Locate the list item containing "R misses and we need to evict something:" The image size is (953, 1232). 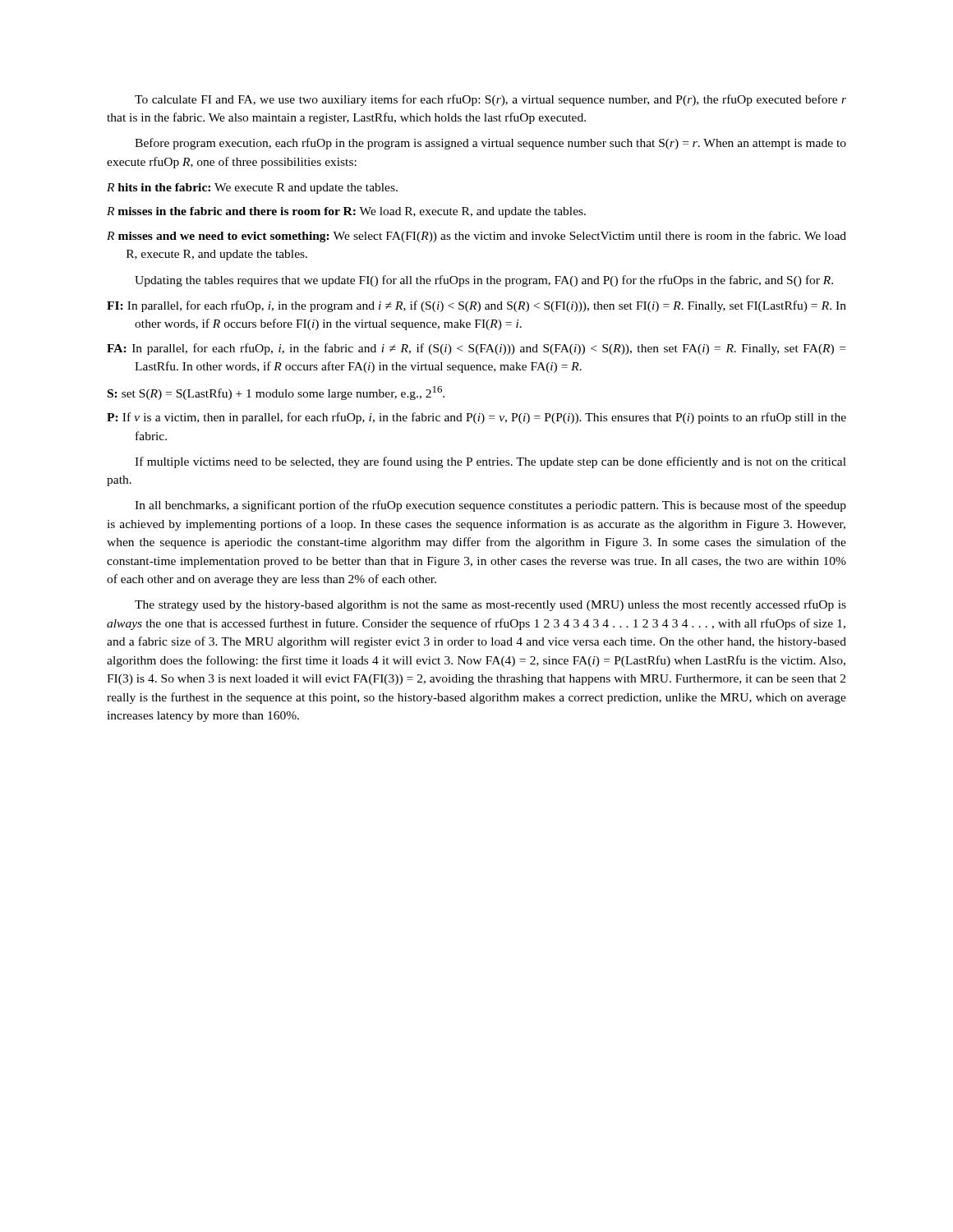[476, 245]
